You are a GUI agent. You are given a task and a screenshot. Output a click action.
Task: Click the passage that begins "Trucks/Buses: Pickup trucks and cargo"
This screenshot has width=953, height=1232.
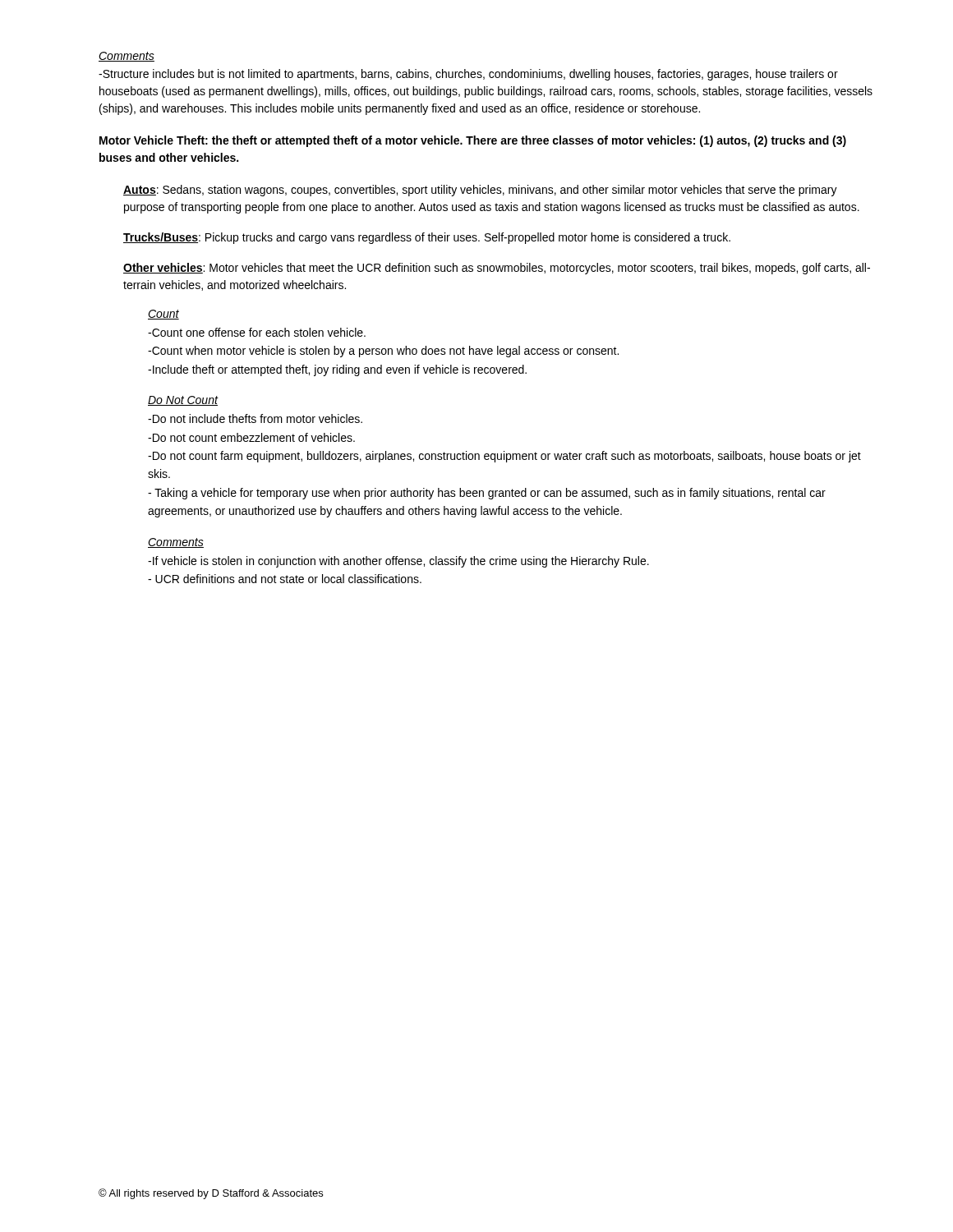[427, 237]
